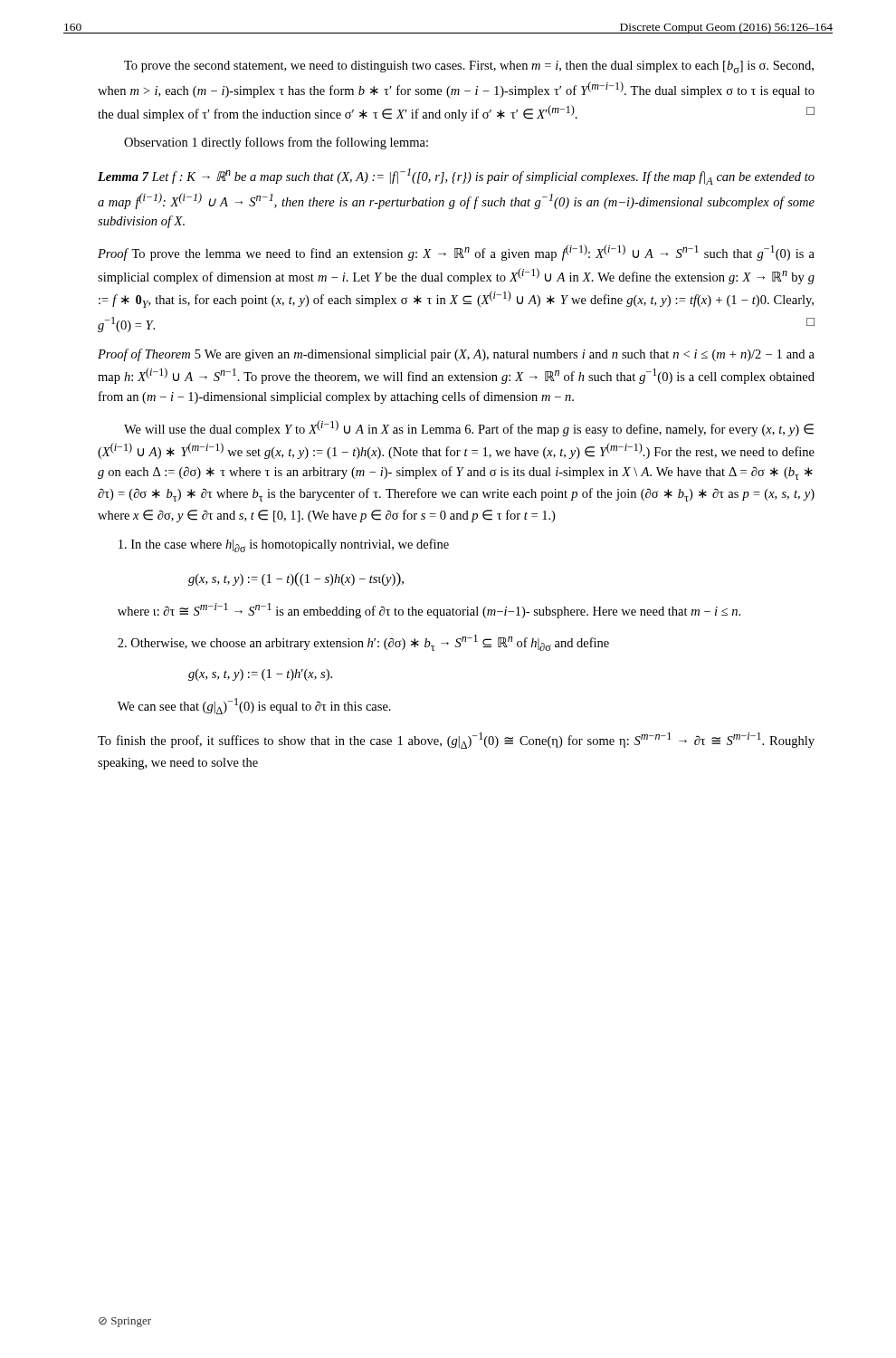Select the passage starting "2. Otherwise, we choose"
The height and width of the screenshot is (1358, 896).
363,643
